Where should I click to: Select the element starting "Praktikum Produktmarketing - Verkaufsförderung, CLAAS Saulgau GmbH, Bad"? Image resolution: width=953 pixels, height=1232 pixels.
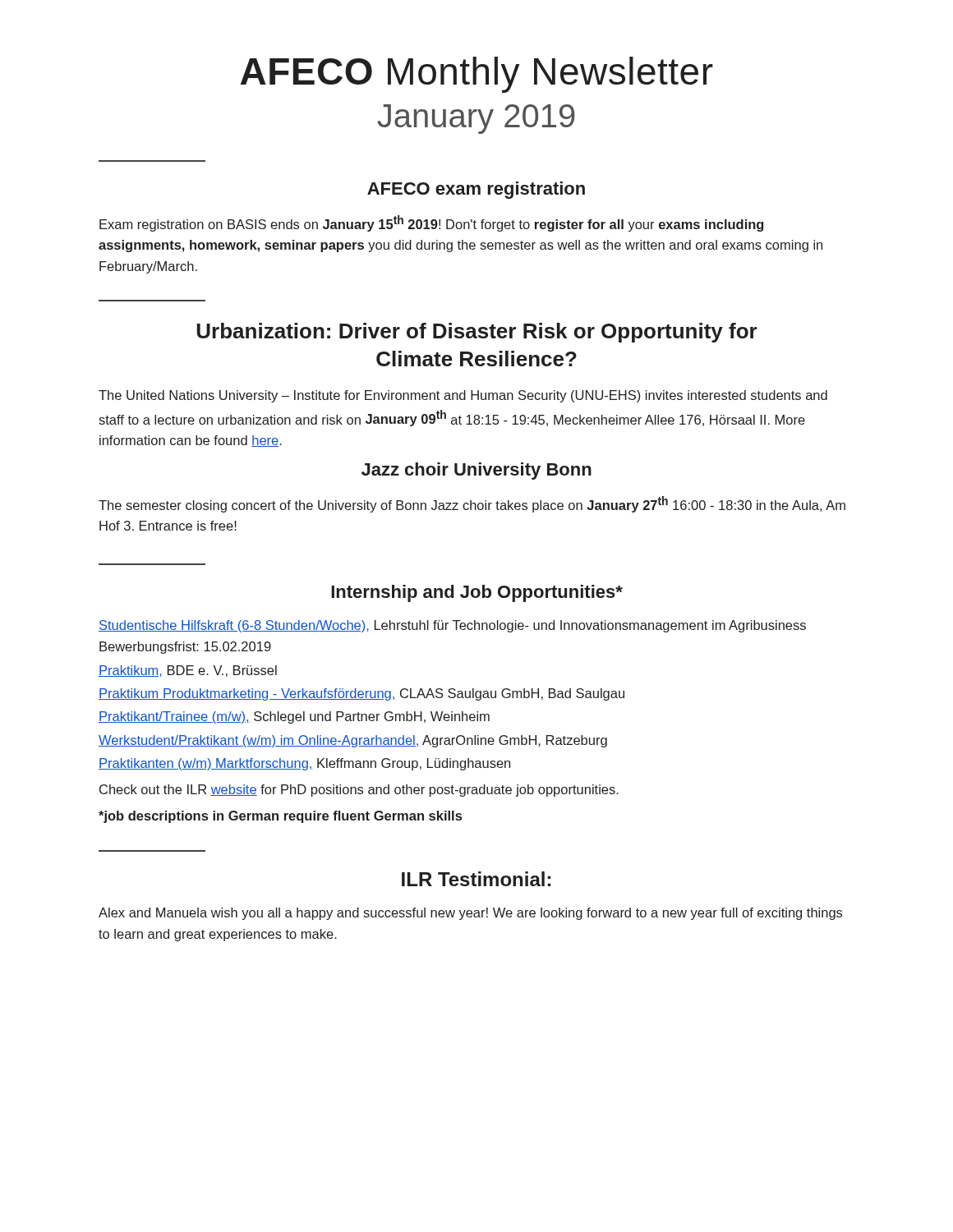click(362, 693)
